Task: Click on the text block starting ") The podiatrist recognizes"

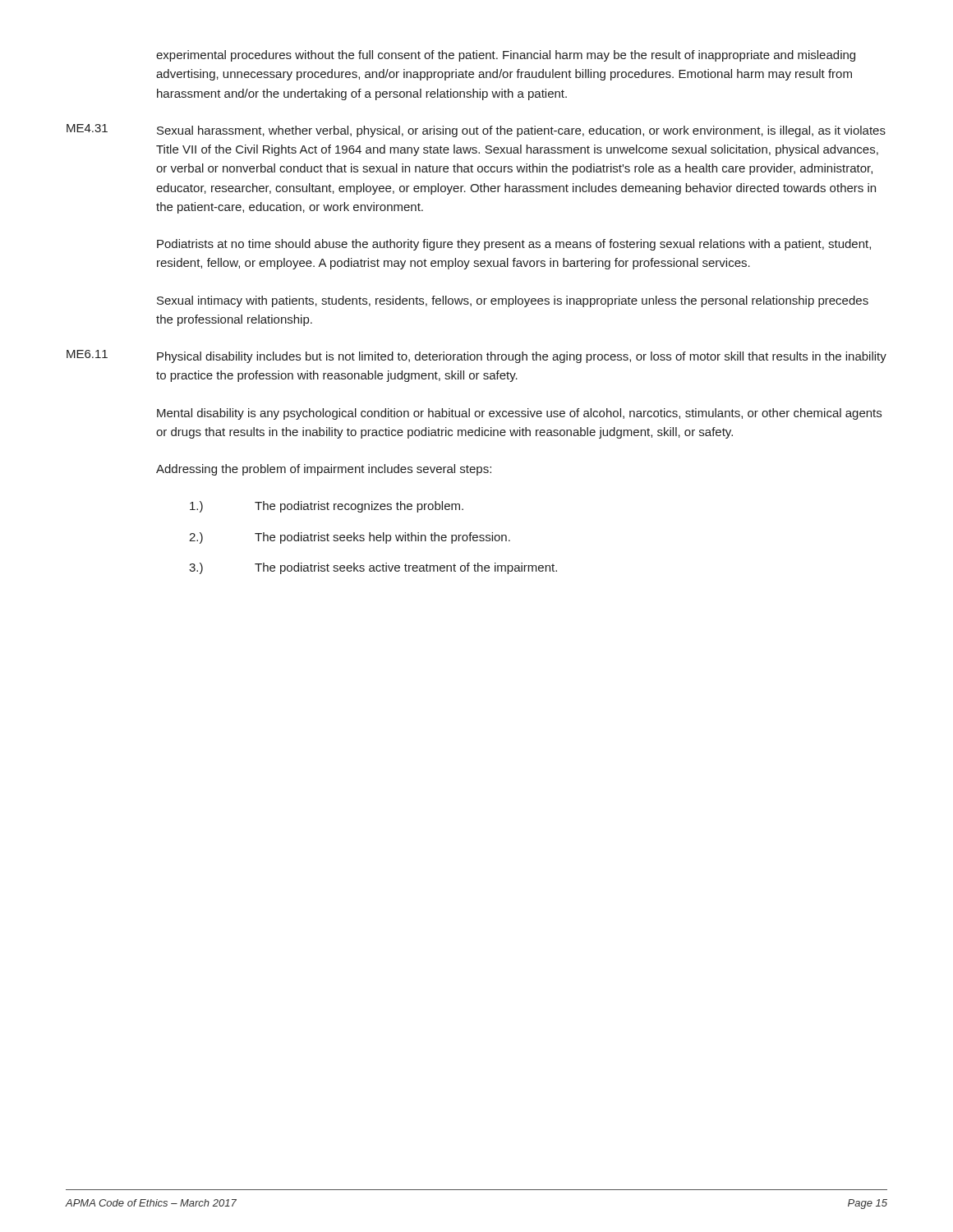Action: [327, 507]
